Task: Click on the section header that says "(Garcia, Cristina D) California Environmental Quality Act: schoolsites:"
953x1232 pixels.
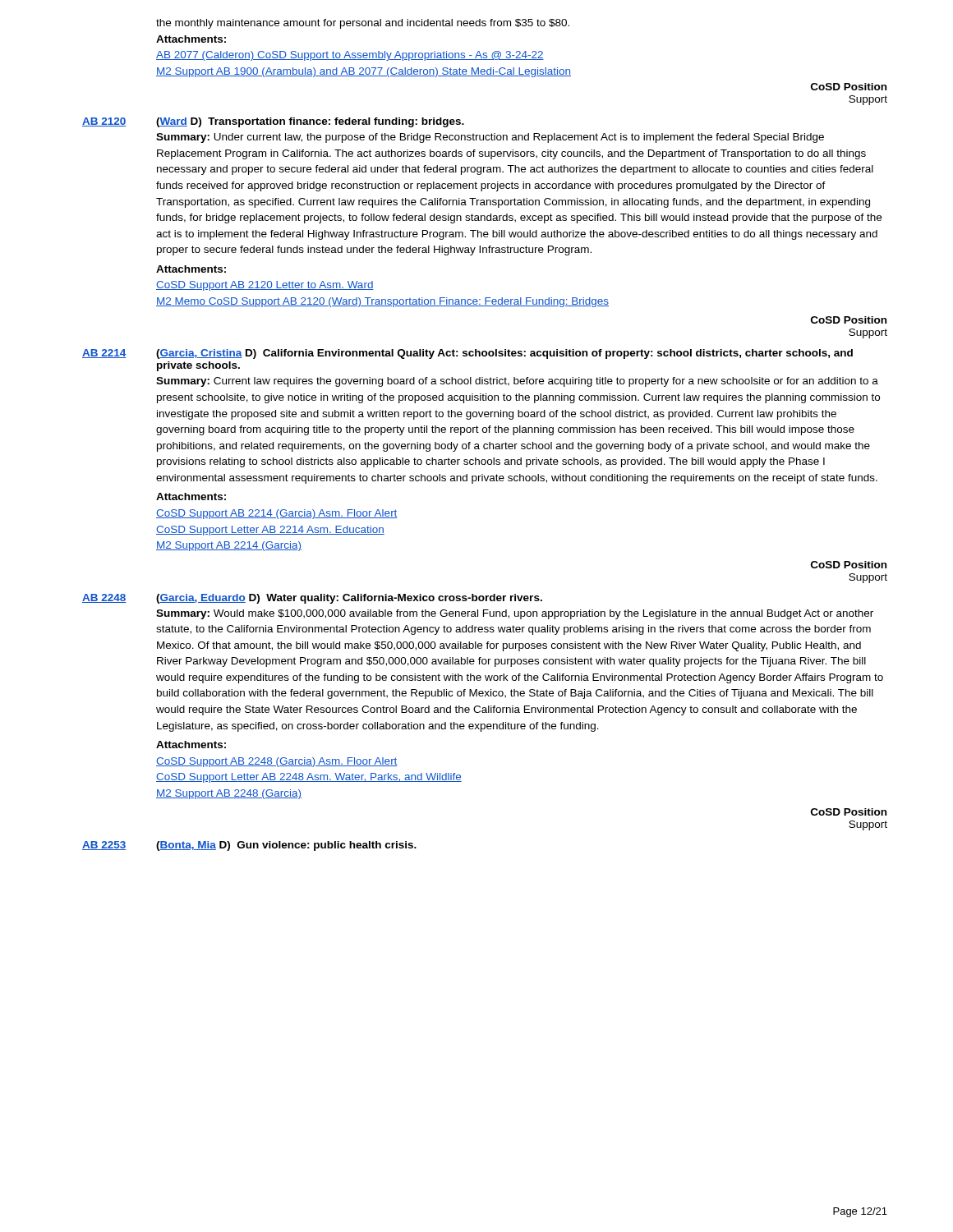Action: click(505, 359)
